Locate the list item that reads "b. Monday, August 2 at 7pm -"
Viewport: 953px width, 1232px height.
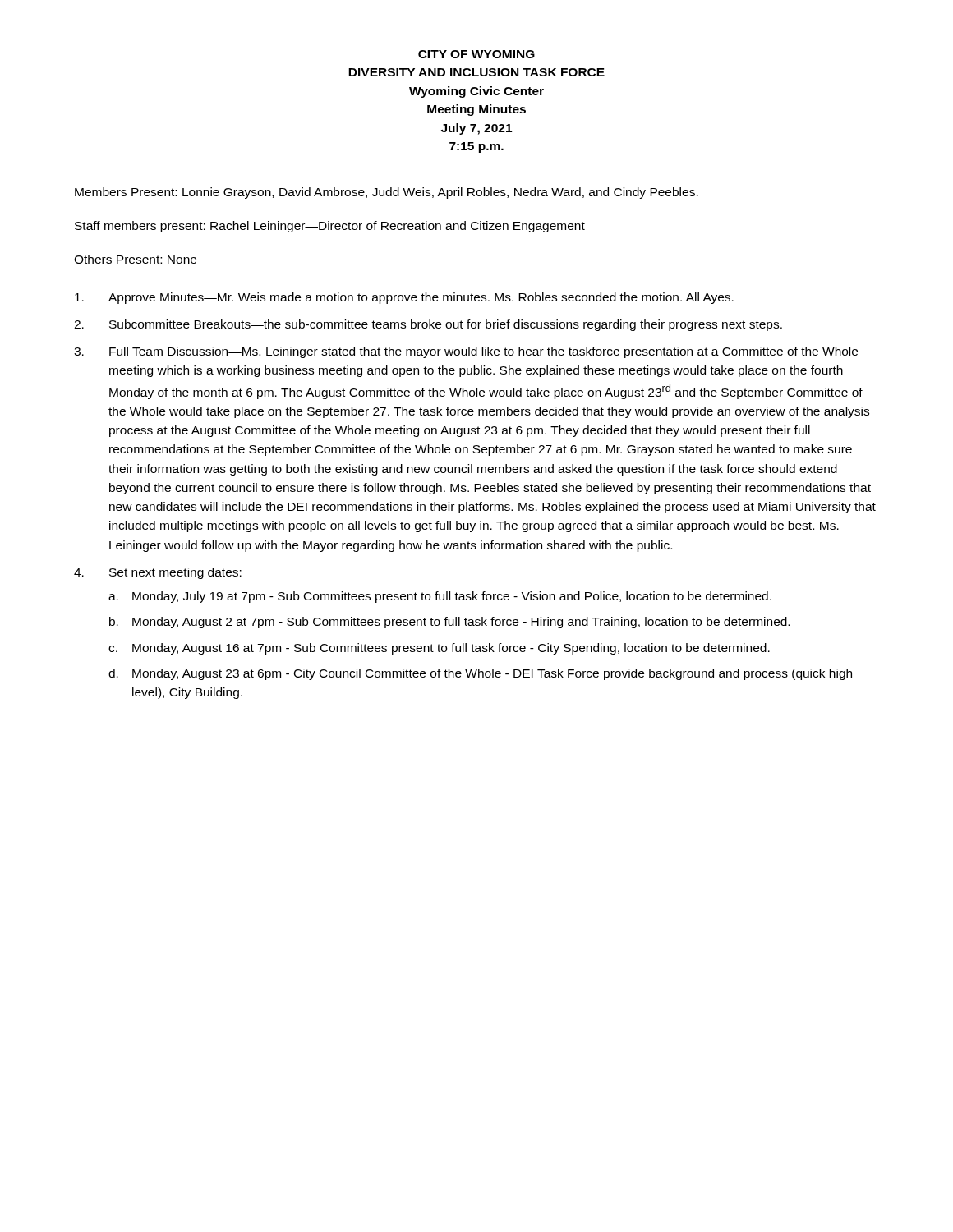tap(450, 622)
